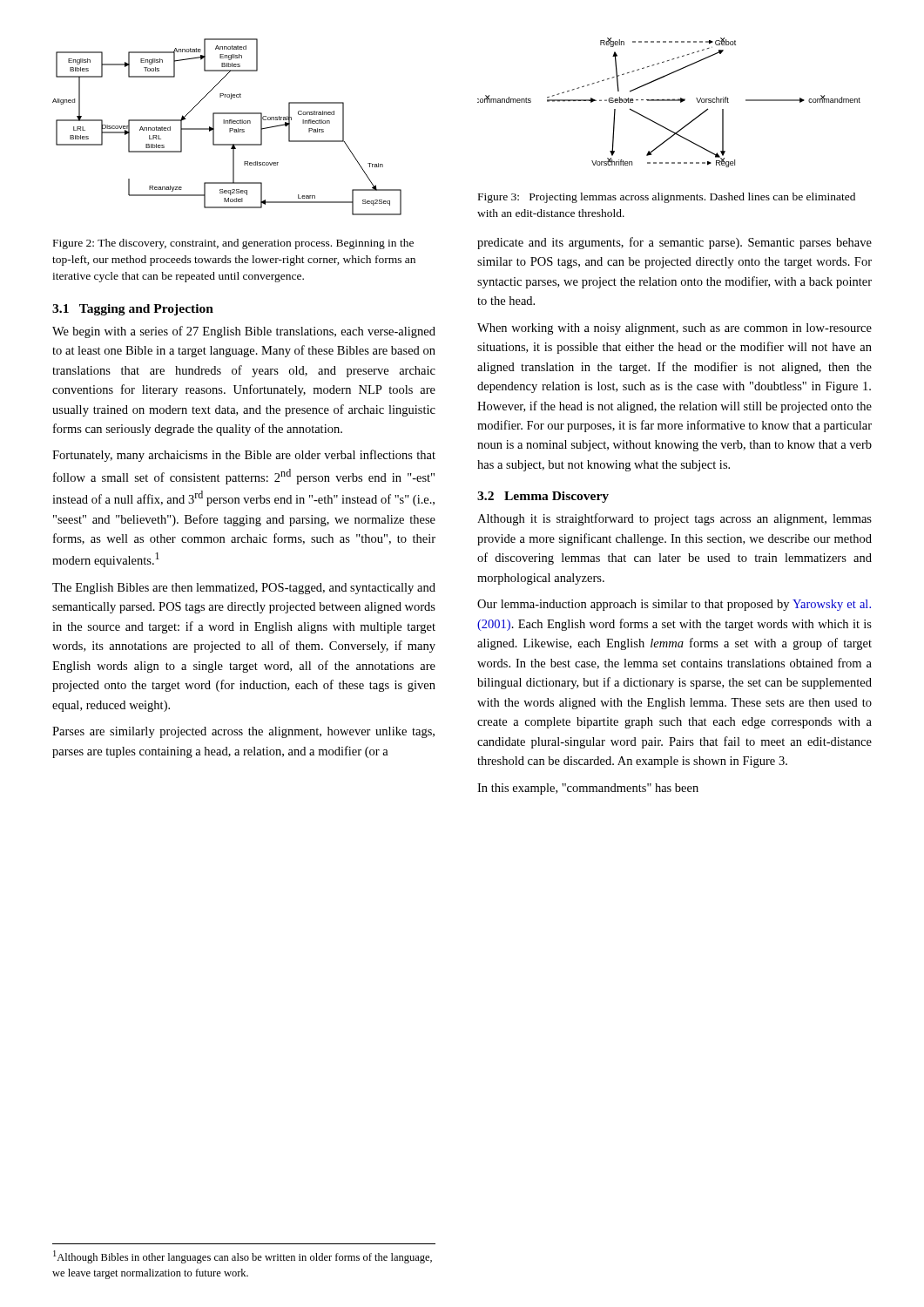This screenshot has width=924, height=1307.
Task: Locate the caption with the text "Figure 2: The discovery, constraint,"
Action: 234,259
